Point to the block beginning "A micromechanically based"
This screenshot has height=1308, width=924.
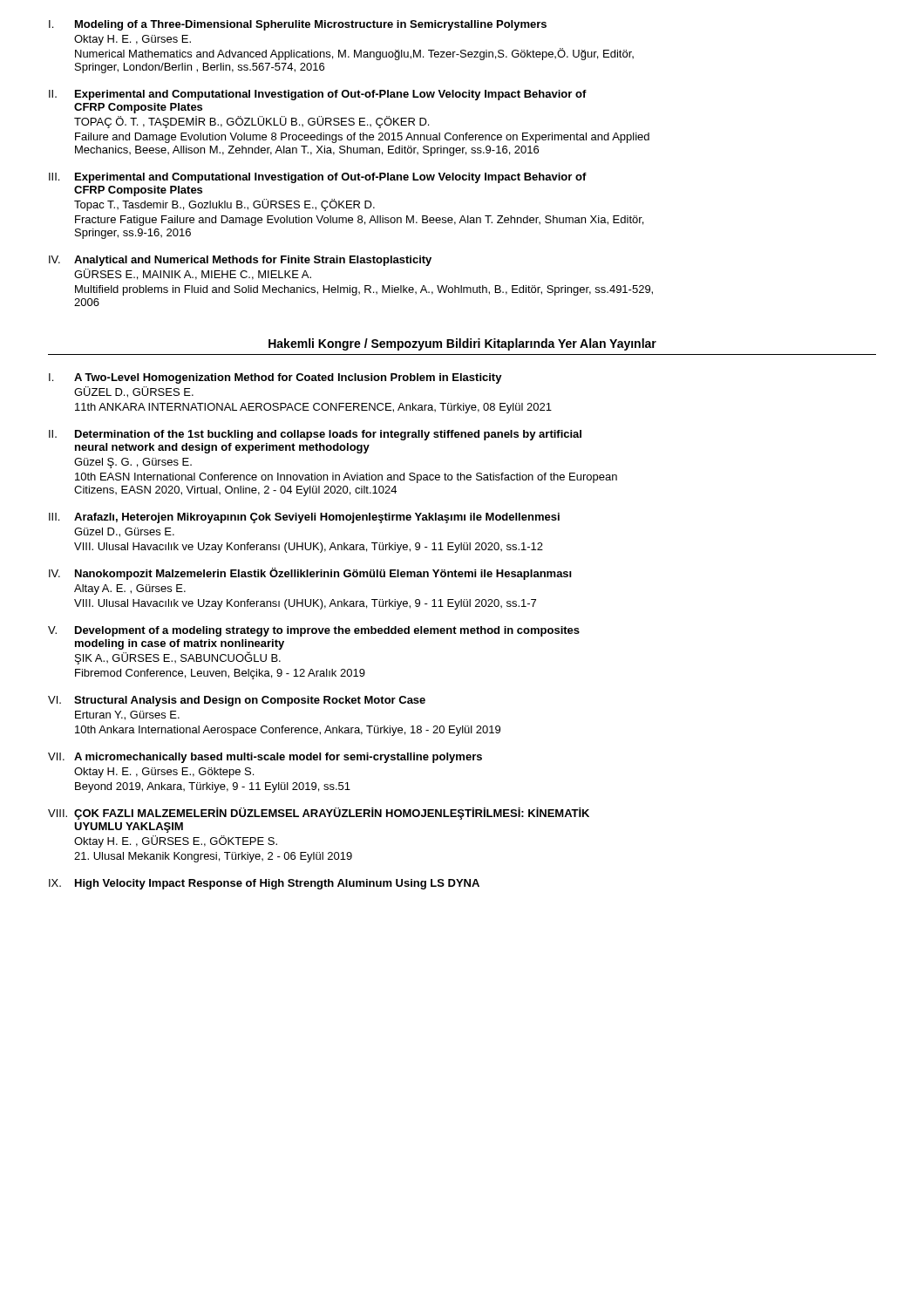475,771
